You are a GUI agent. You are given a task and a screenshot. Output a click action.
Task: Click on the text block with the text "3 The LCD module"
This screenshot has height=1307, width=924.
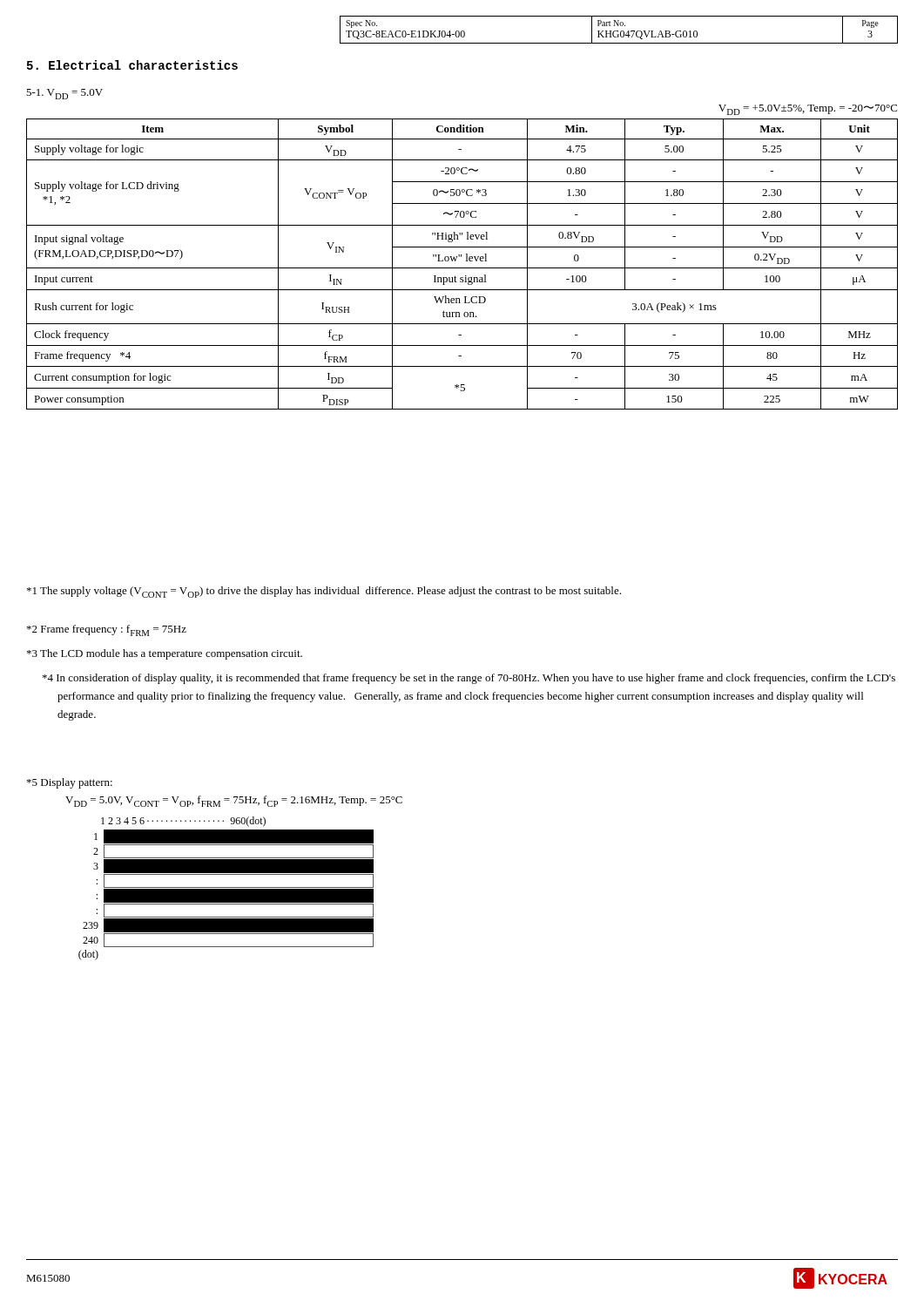coord(165,654)
